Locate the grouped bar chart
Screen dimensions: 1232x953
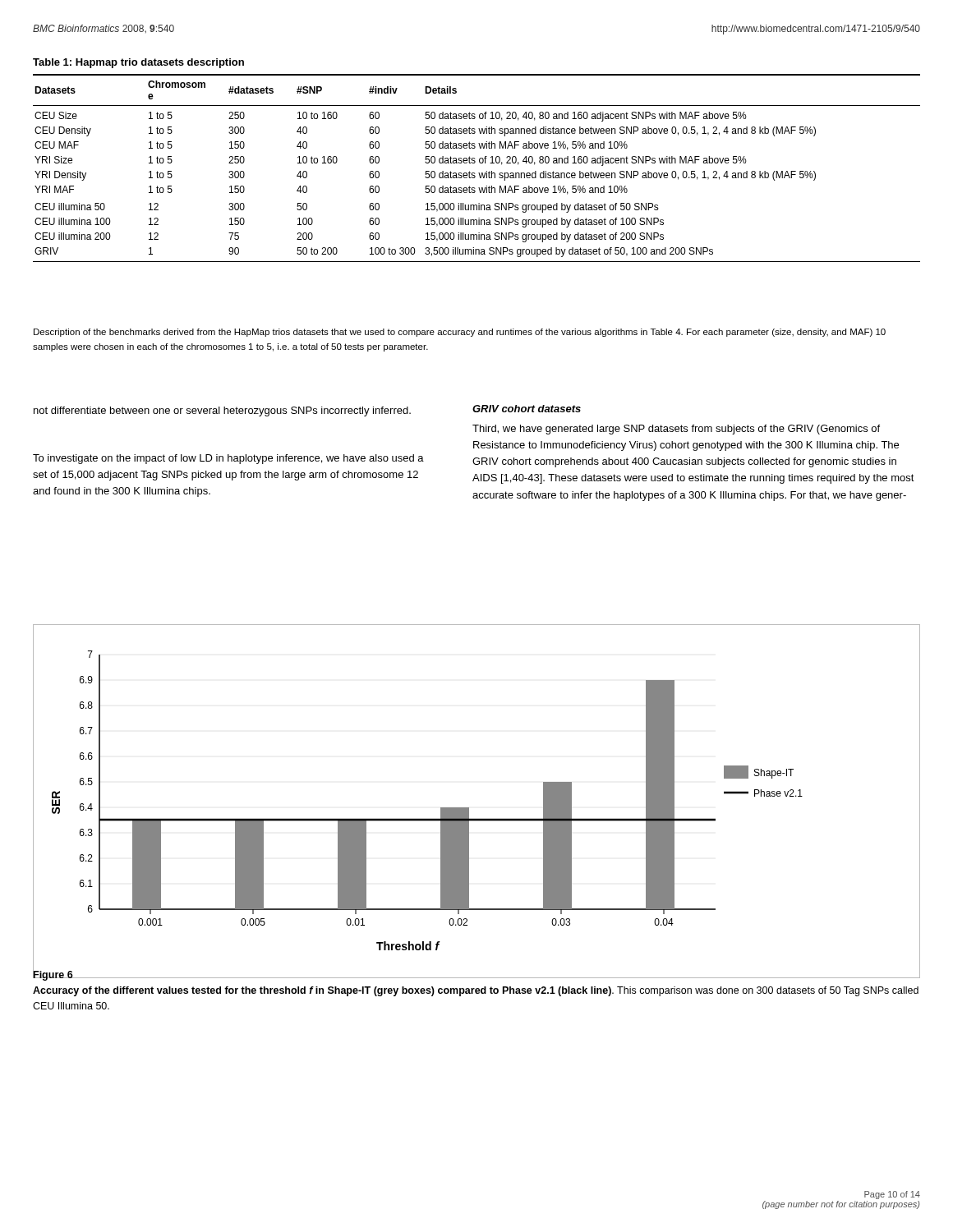(476, 801)
